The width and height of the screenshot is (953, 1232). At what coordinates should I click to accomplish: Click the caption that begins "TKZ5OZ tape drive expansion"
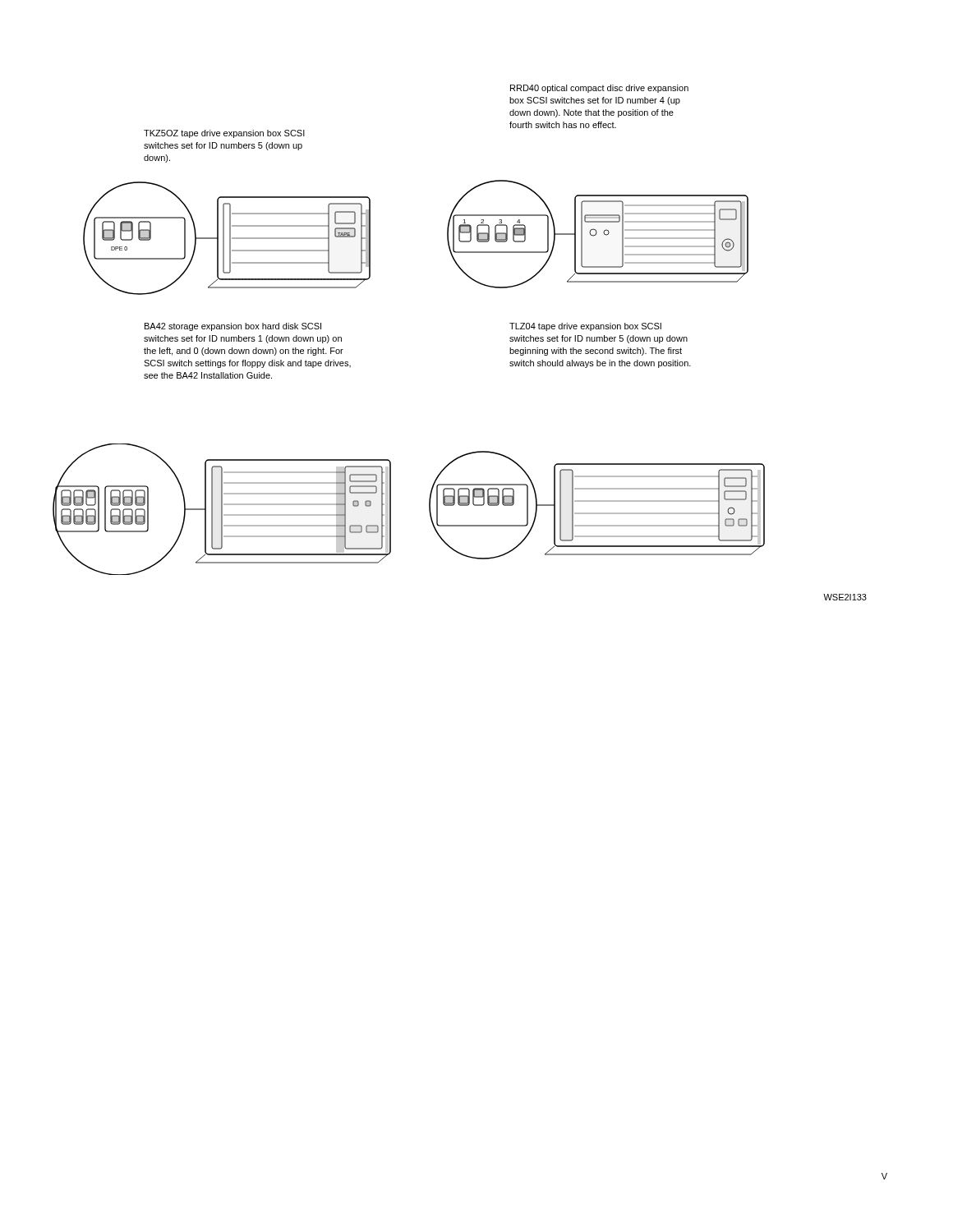[224, 145]
